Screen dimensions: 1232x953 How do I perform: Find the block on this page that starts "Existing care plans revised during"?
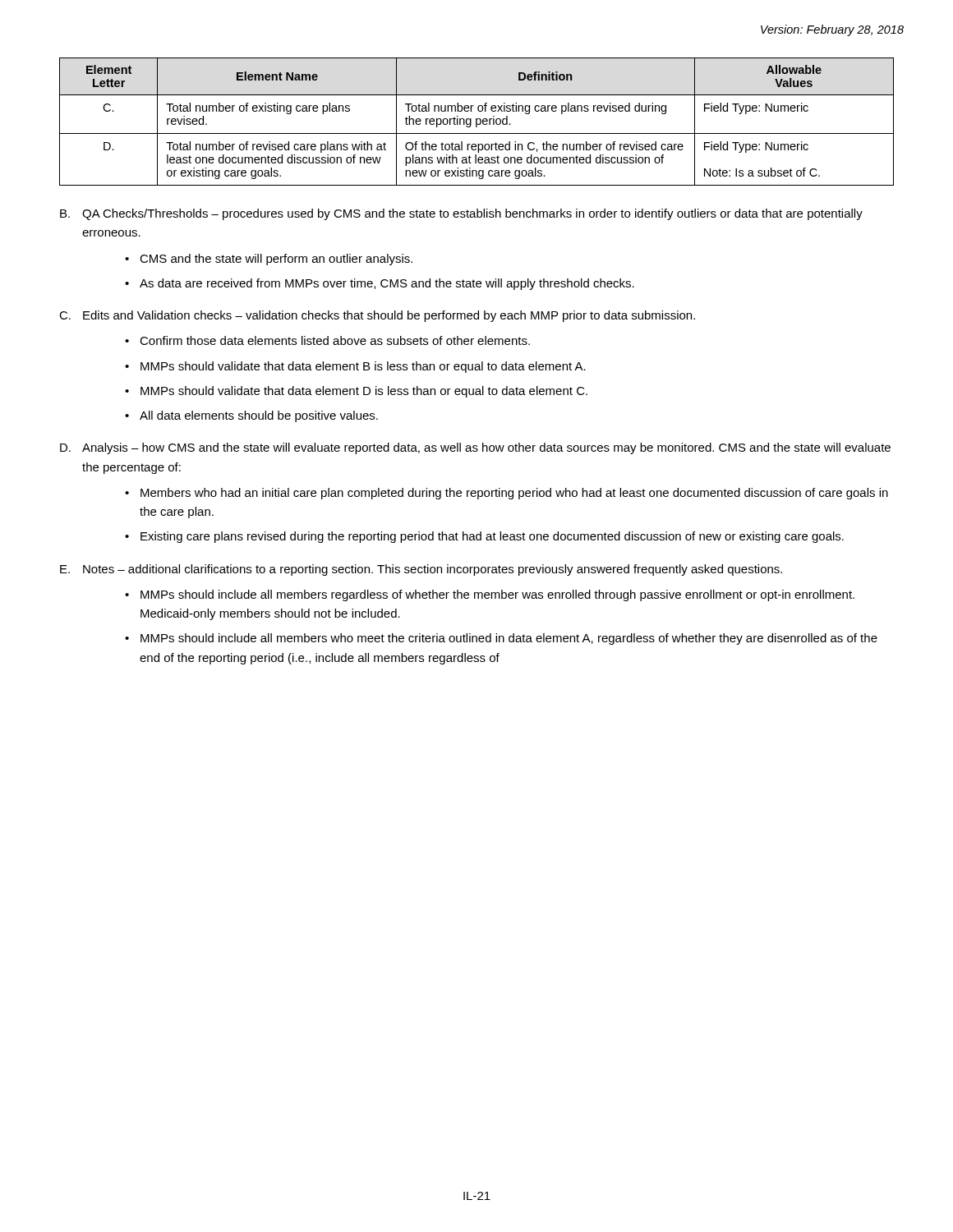[x=492, y=536]
